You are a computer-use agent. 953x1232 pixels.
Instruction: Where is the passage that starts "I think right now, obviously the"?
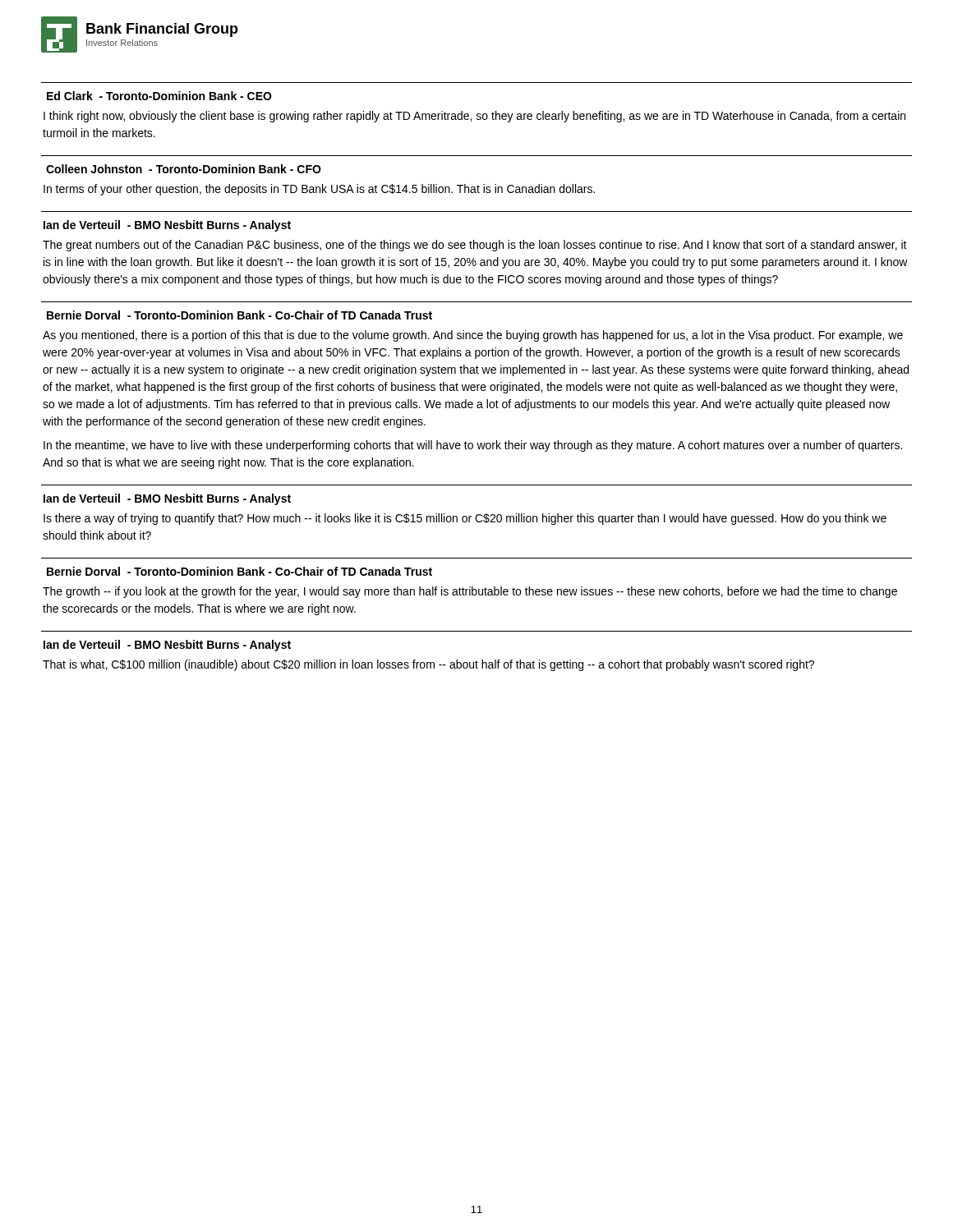tap(474, 124)
